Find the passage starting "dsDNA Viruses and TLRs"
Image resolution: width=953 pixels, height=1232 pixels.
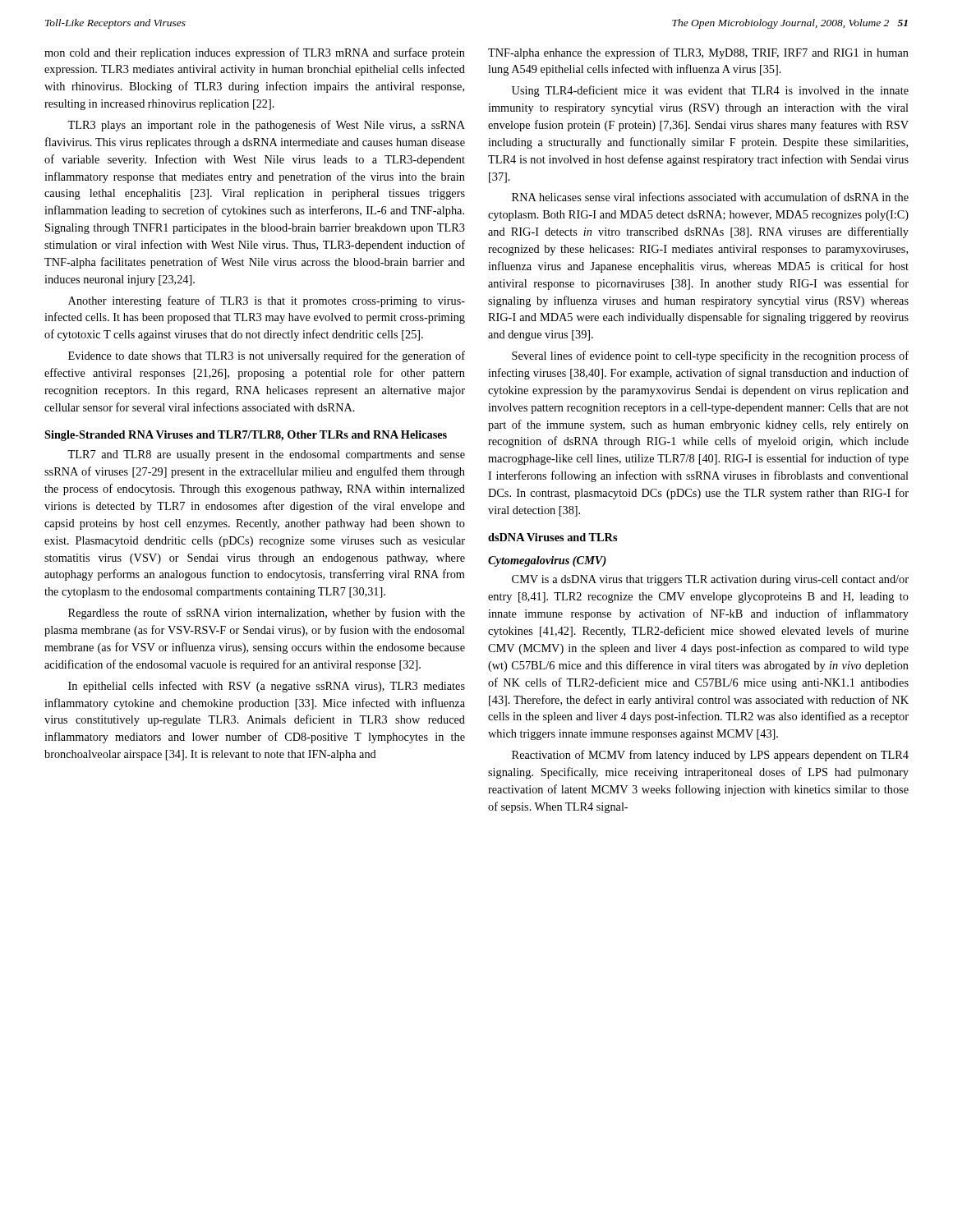(552, 537)
